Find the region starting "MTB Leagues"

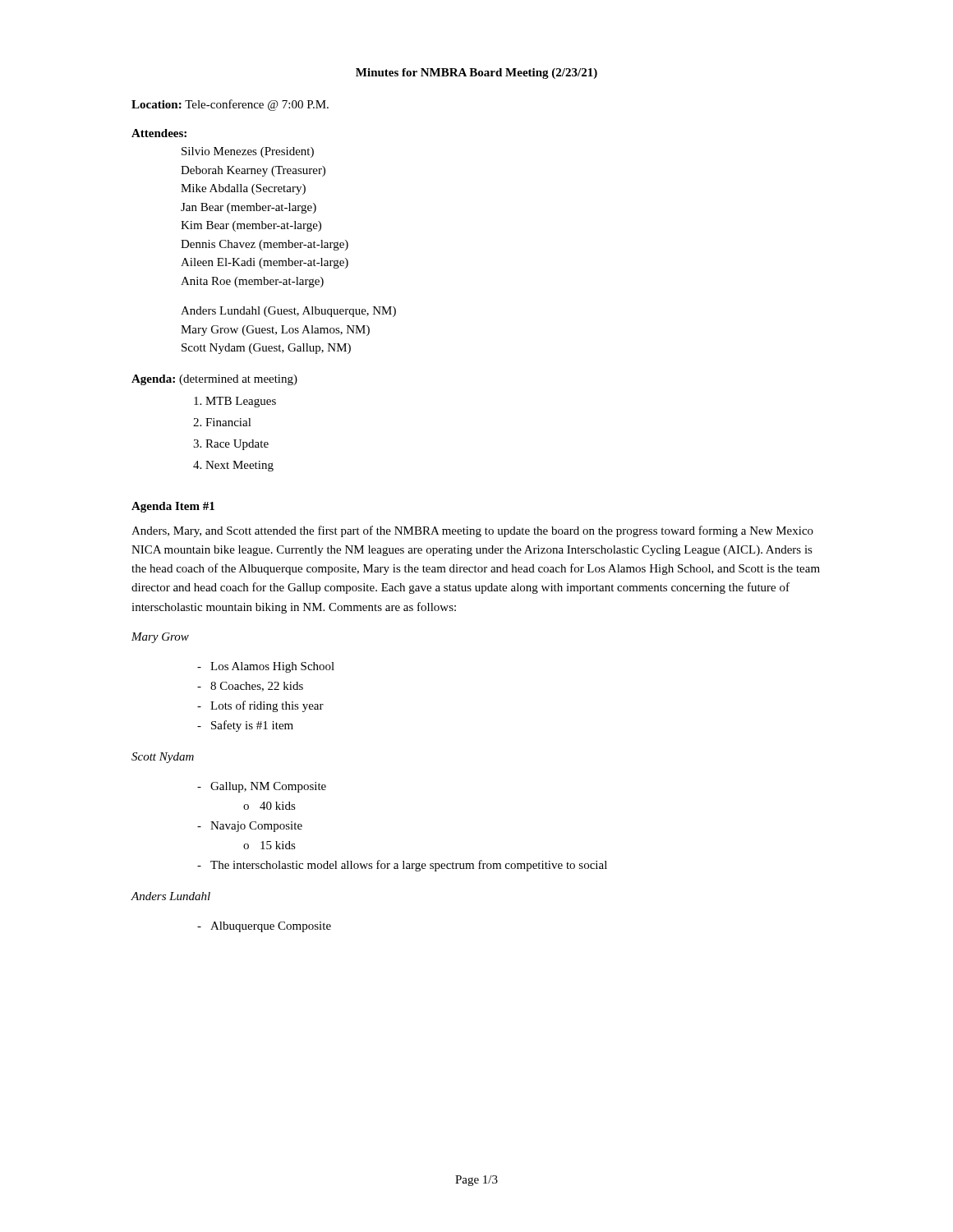(241, 400)
